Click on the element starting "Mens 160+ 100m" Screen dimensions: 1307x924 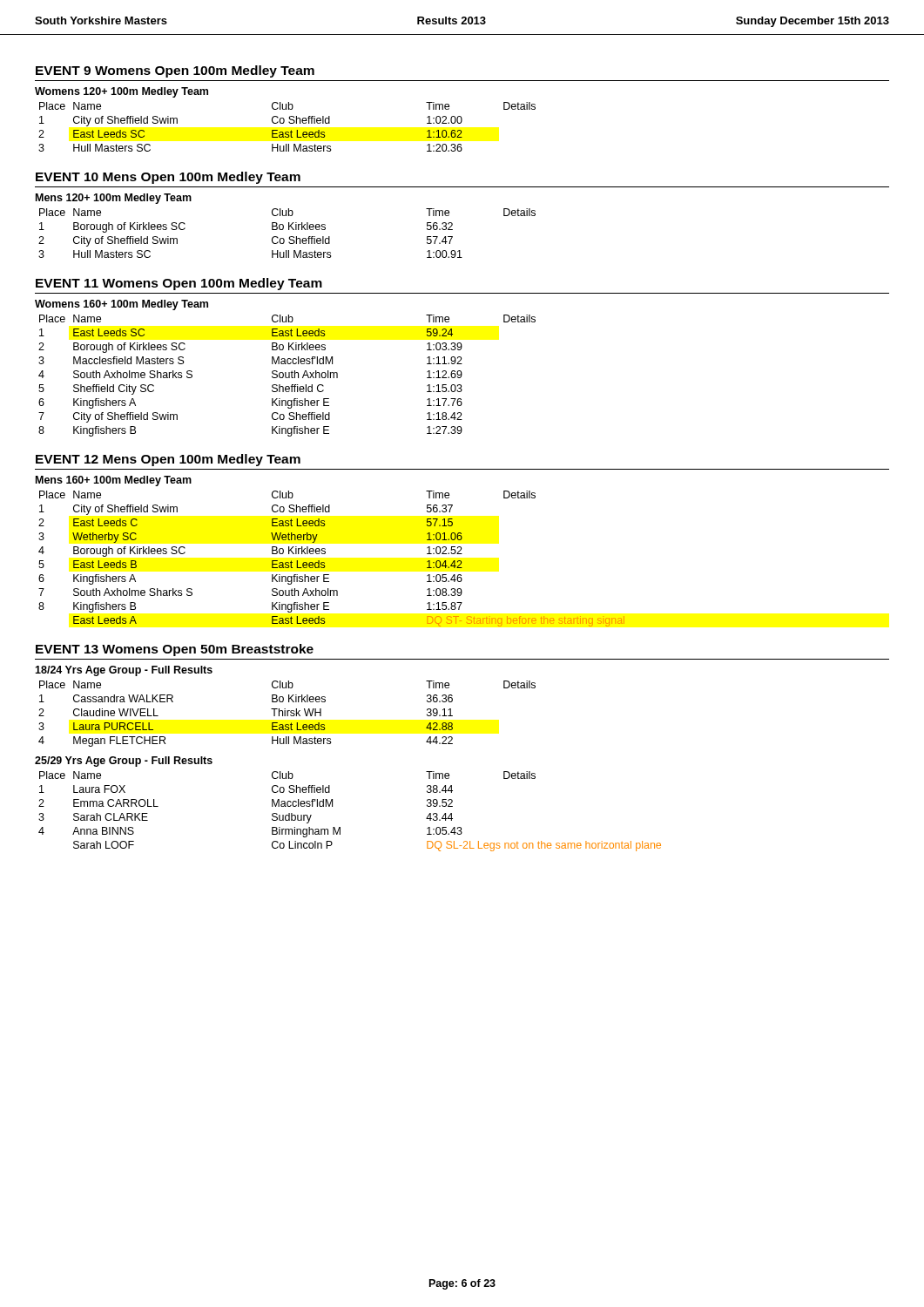tap(113, 480)
